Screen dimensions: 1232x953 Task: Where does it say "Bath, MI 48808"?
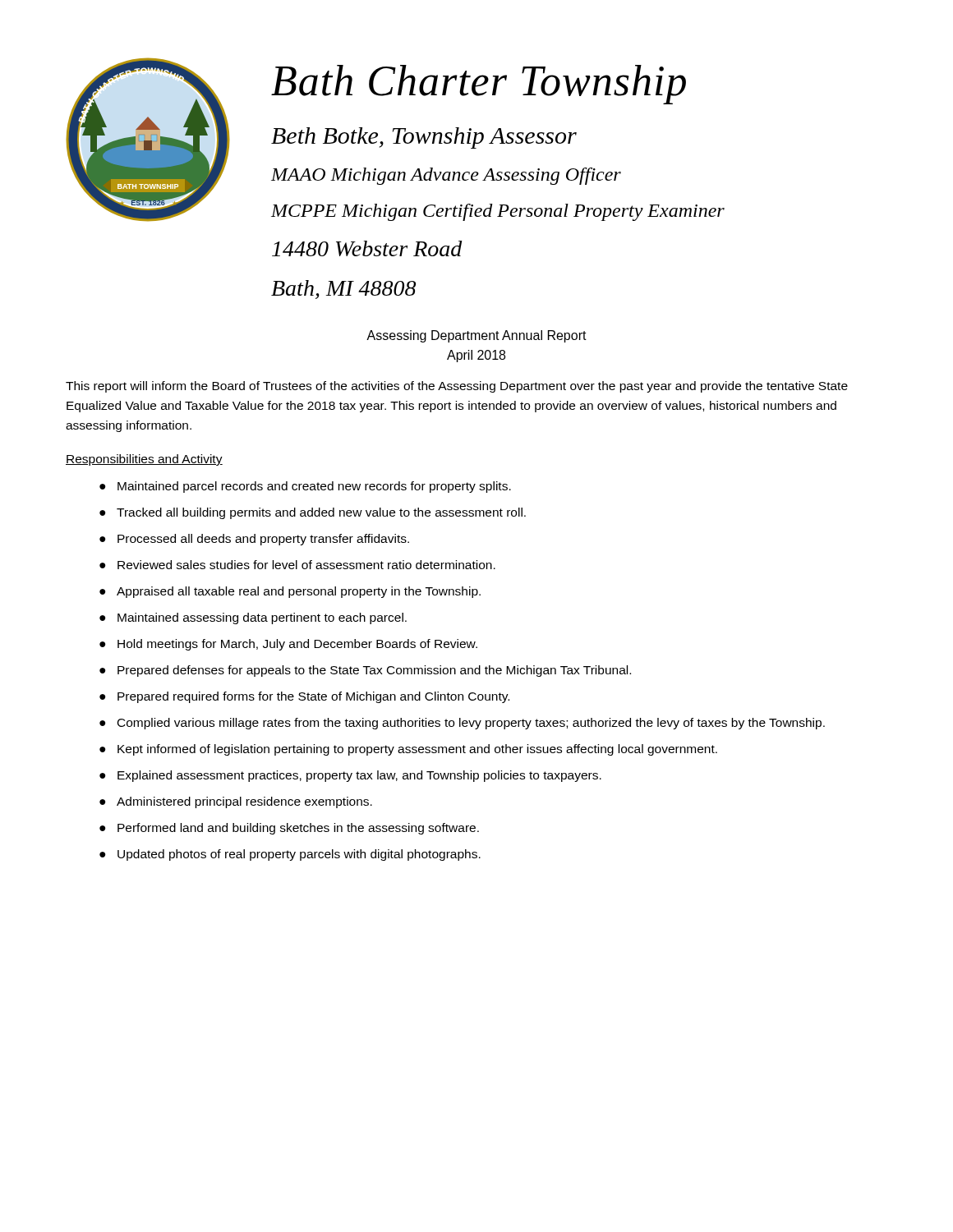coord(344,287)
